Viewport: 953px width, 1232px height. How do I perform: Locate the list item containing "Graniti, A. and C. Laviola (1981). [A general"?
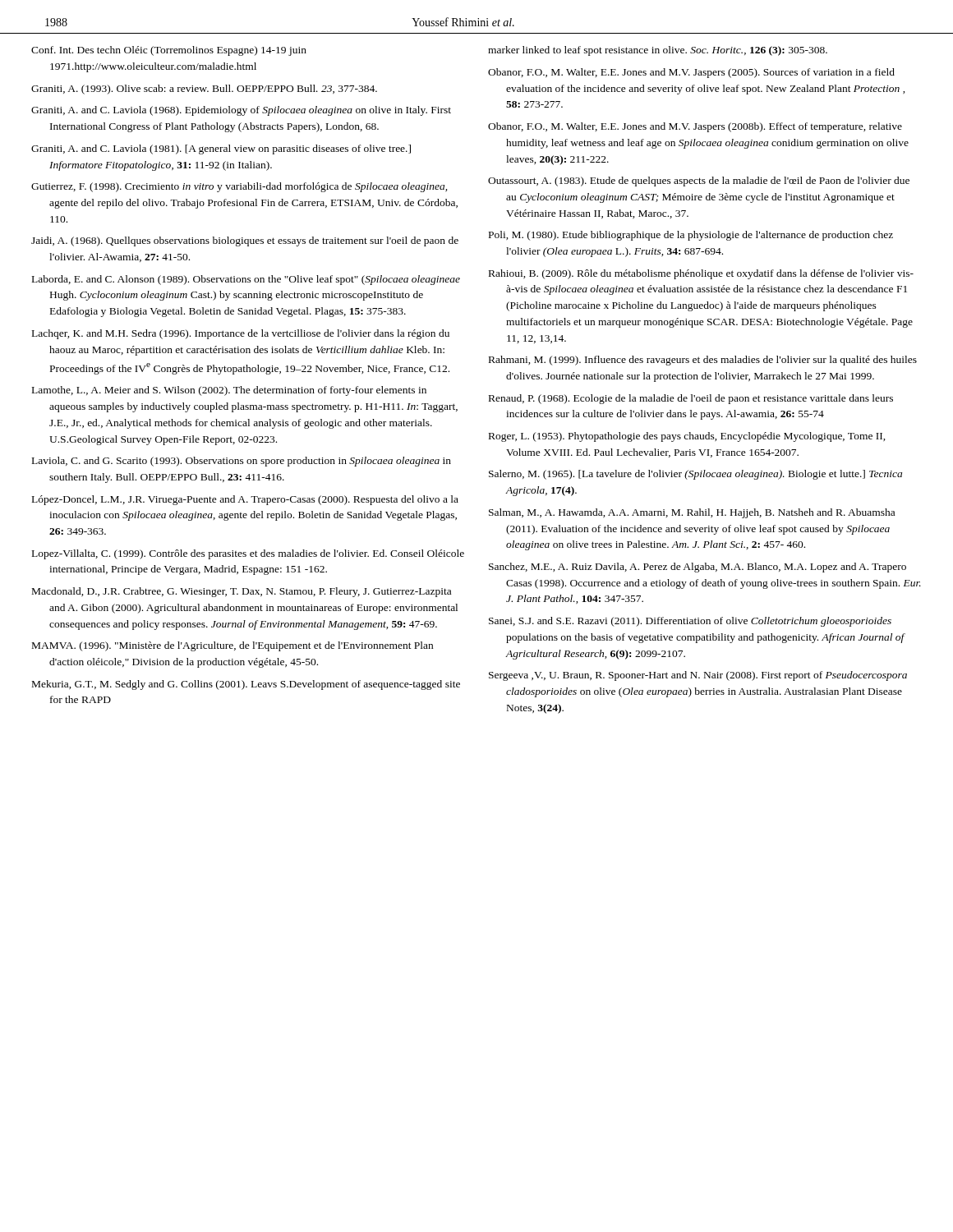pos(221,156)
